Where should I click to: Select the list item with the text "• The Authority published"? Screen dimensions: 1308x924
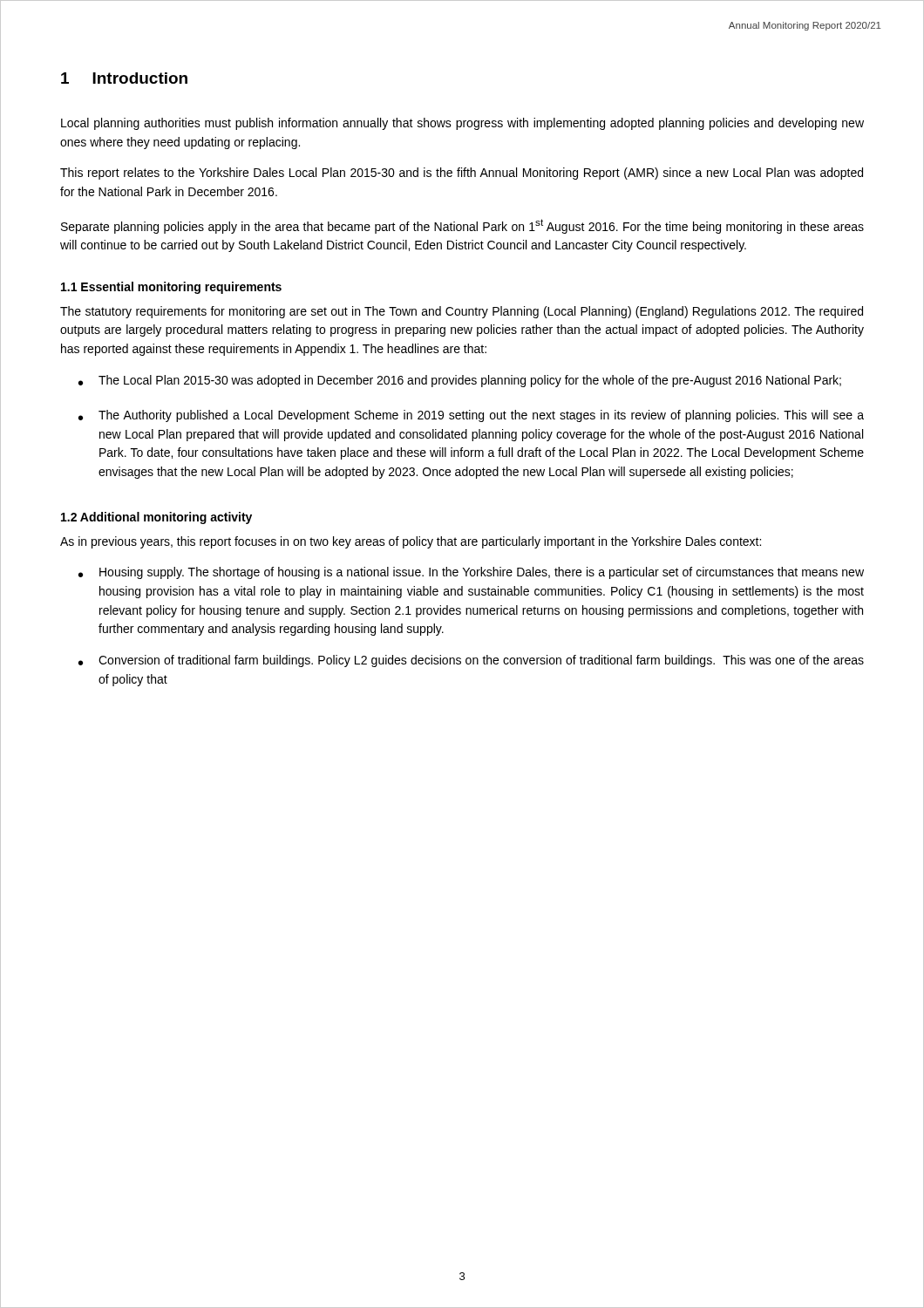471,444
